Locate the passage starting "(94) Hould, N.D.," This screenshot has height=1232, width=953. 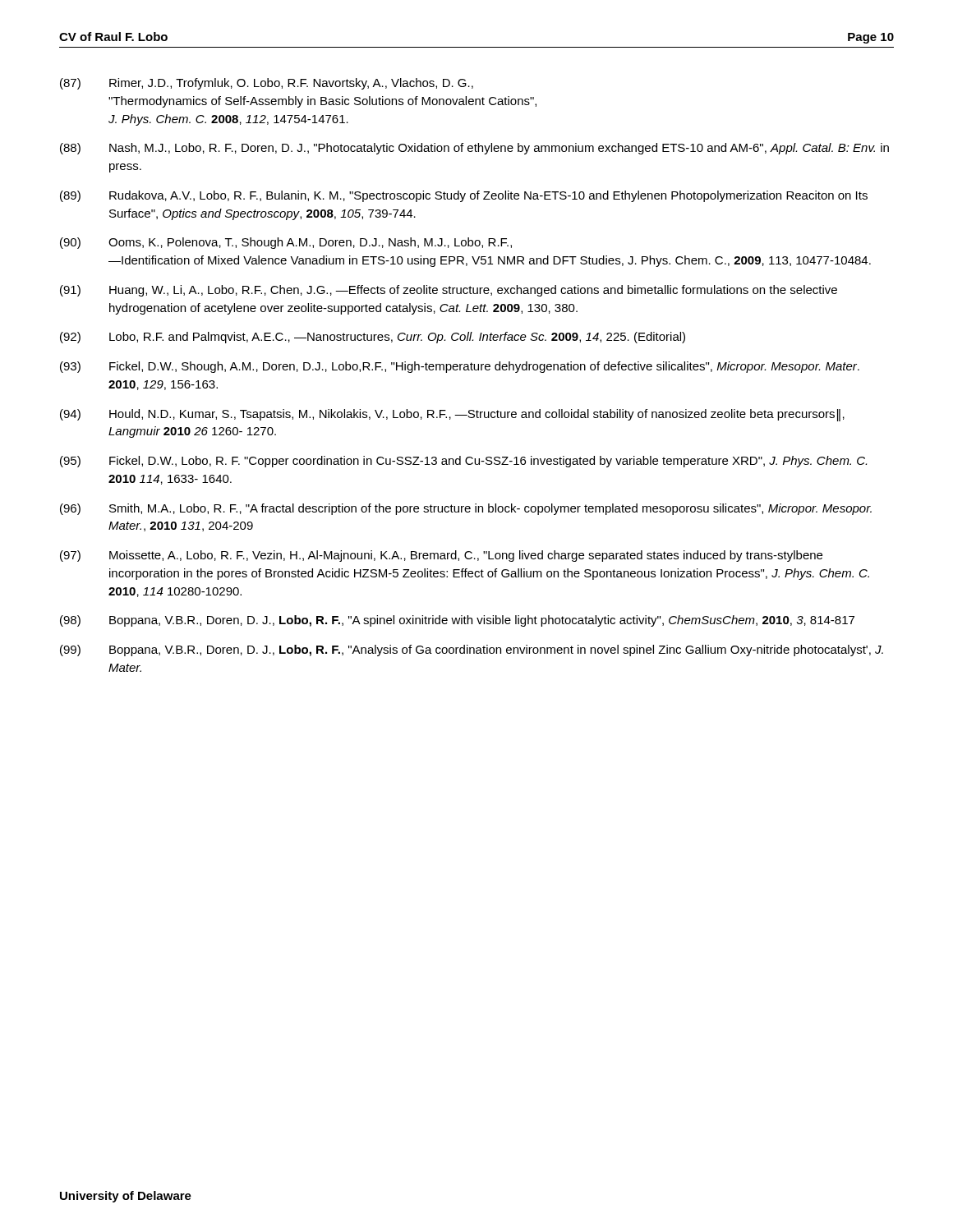pyautogui.click(x=476, y=422)
